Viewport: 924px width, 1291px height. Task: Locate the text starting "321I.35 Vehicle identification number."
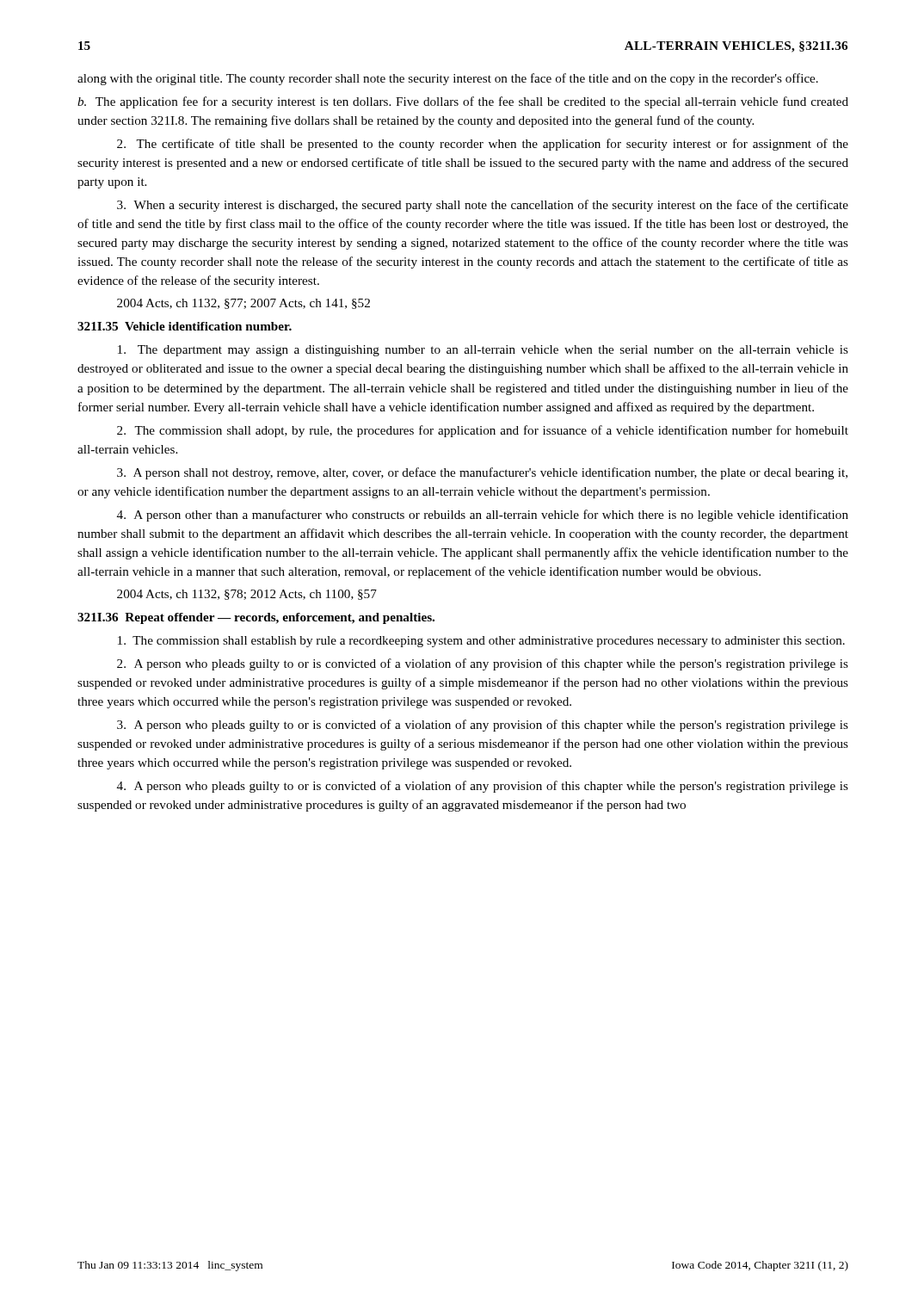point(185,326)
